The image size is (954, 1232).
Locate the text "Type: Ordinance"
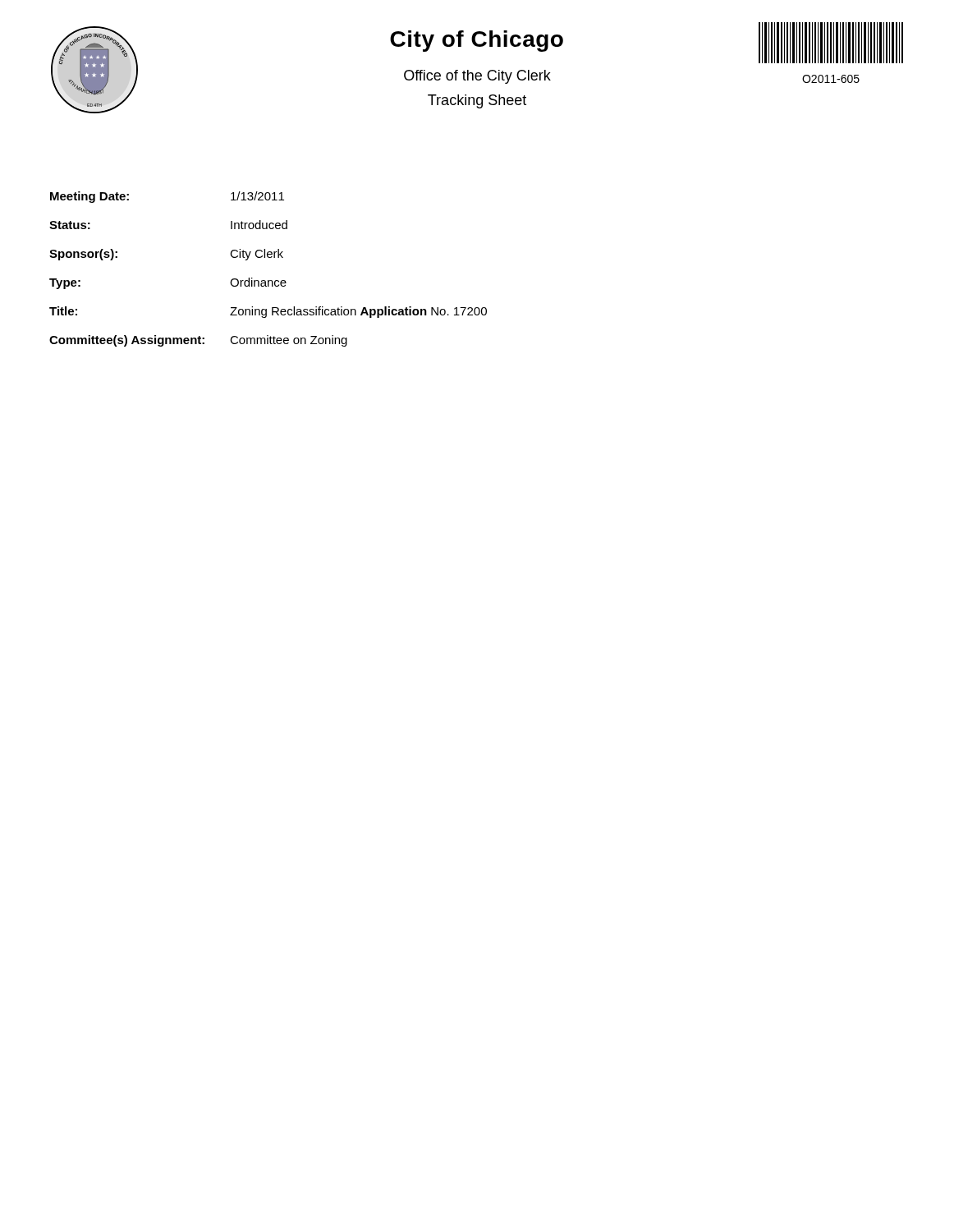pos(65,283)
